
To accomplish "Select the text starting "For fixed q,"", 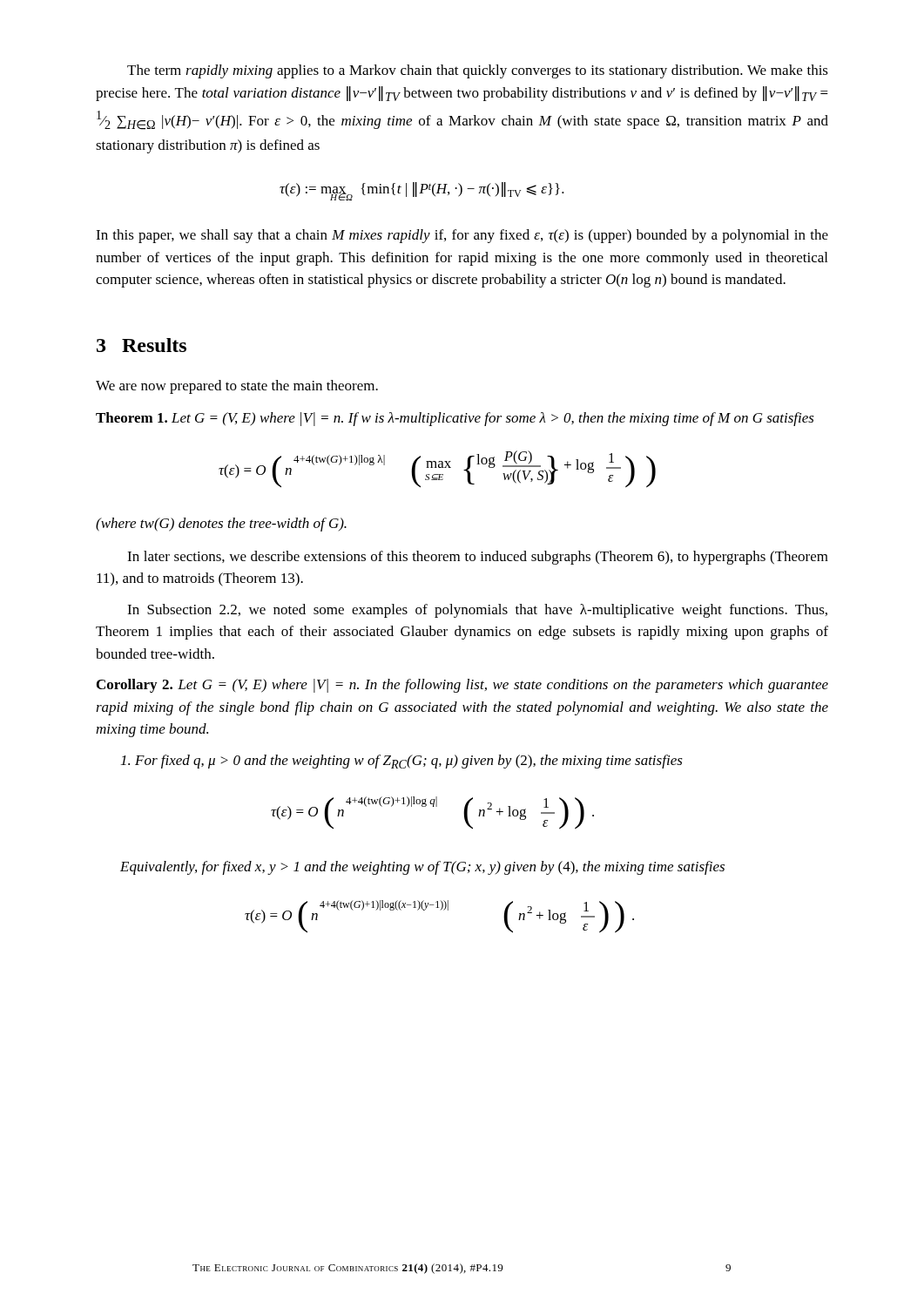I will (474, 762).
